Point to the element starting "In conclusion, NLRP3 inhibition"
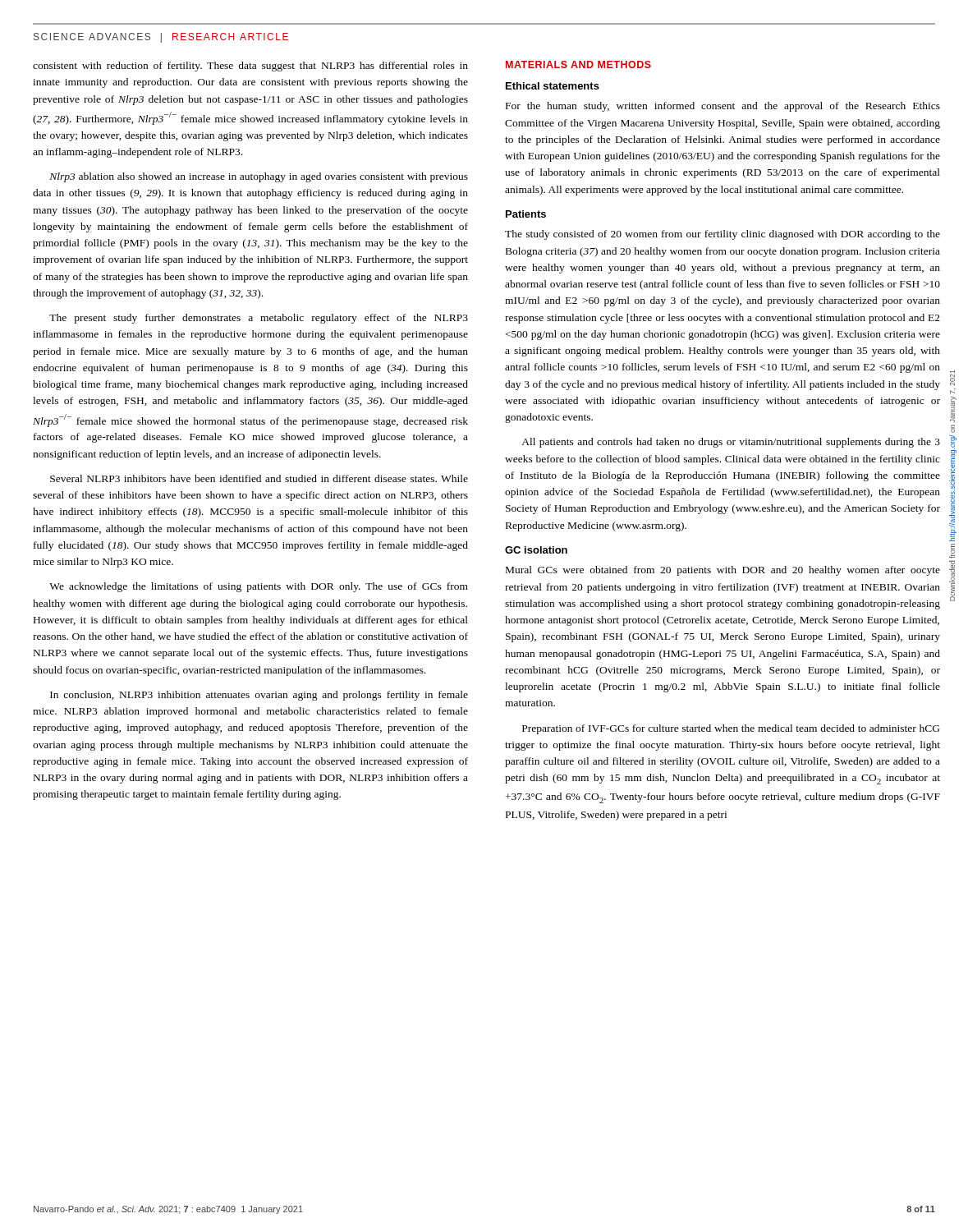 (x=250, y=745)
